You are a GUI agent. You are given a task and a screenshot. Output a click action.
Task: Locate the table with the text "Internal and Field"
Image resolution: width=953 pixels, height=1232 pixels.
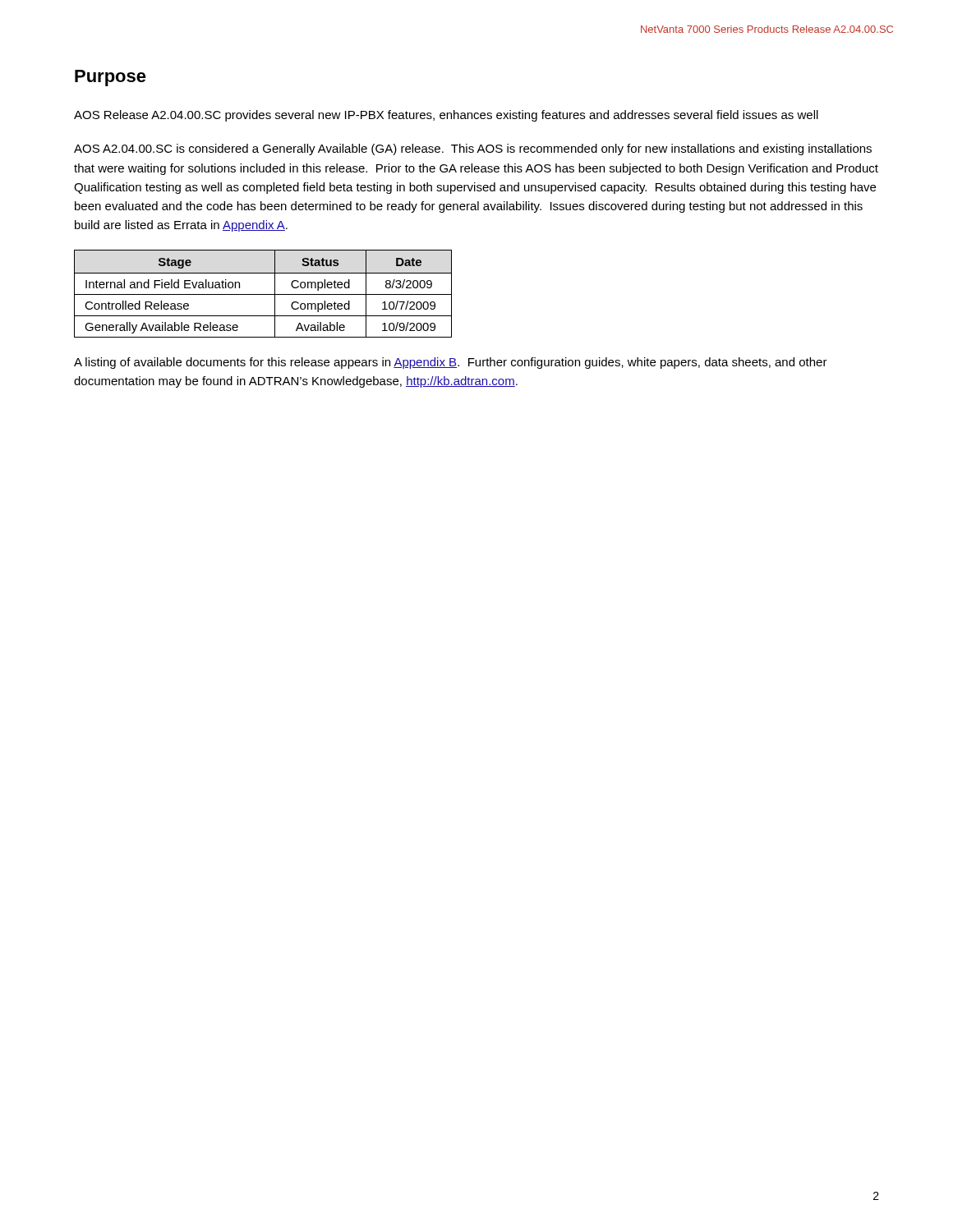tap(476, 293)
